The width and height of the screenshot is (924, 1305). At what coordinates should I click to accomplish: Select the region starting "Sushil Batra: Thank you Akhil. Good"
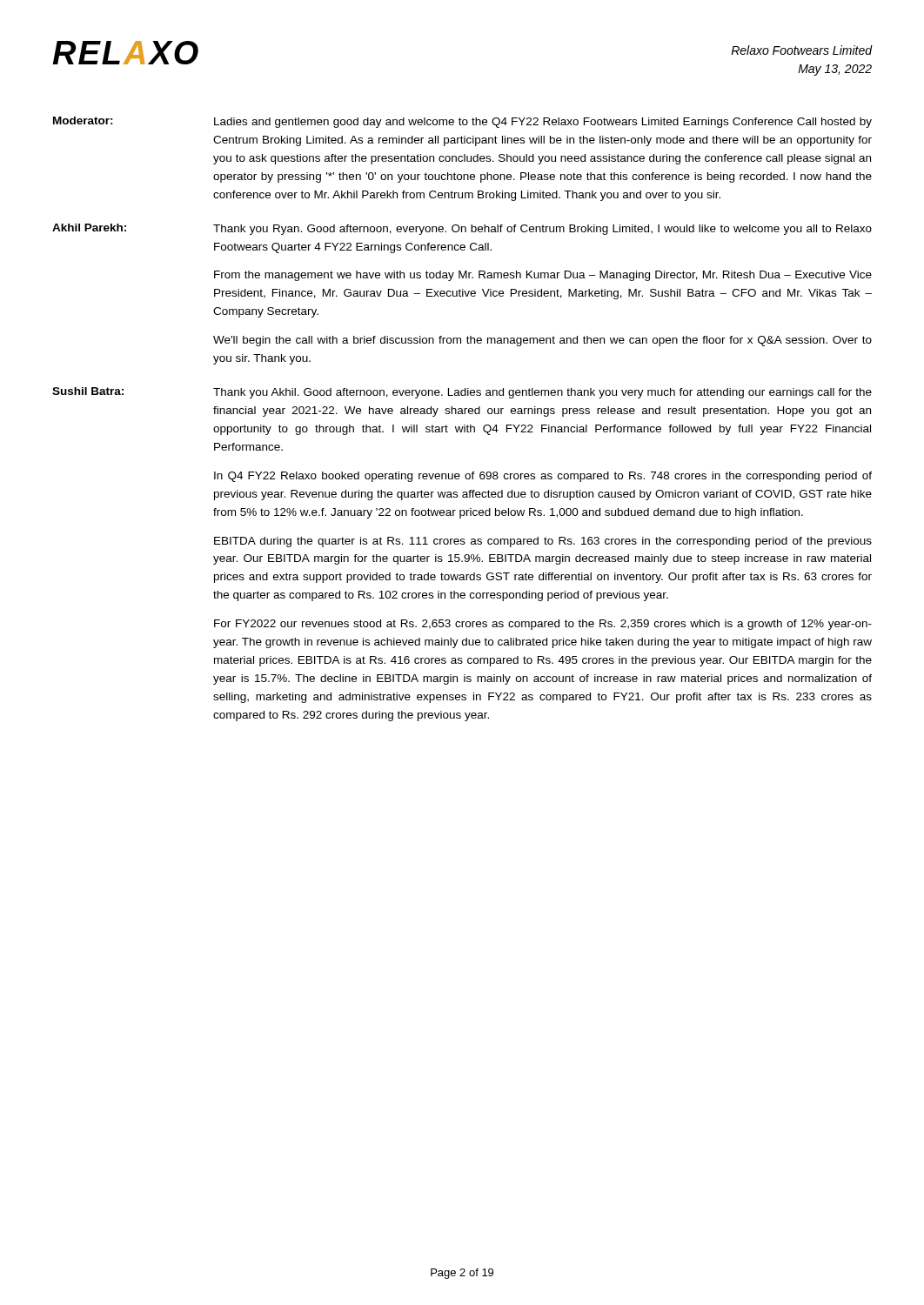pos(462,554)
